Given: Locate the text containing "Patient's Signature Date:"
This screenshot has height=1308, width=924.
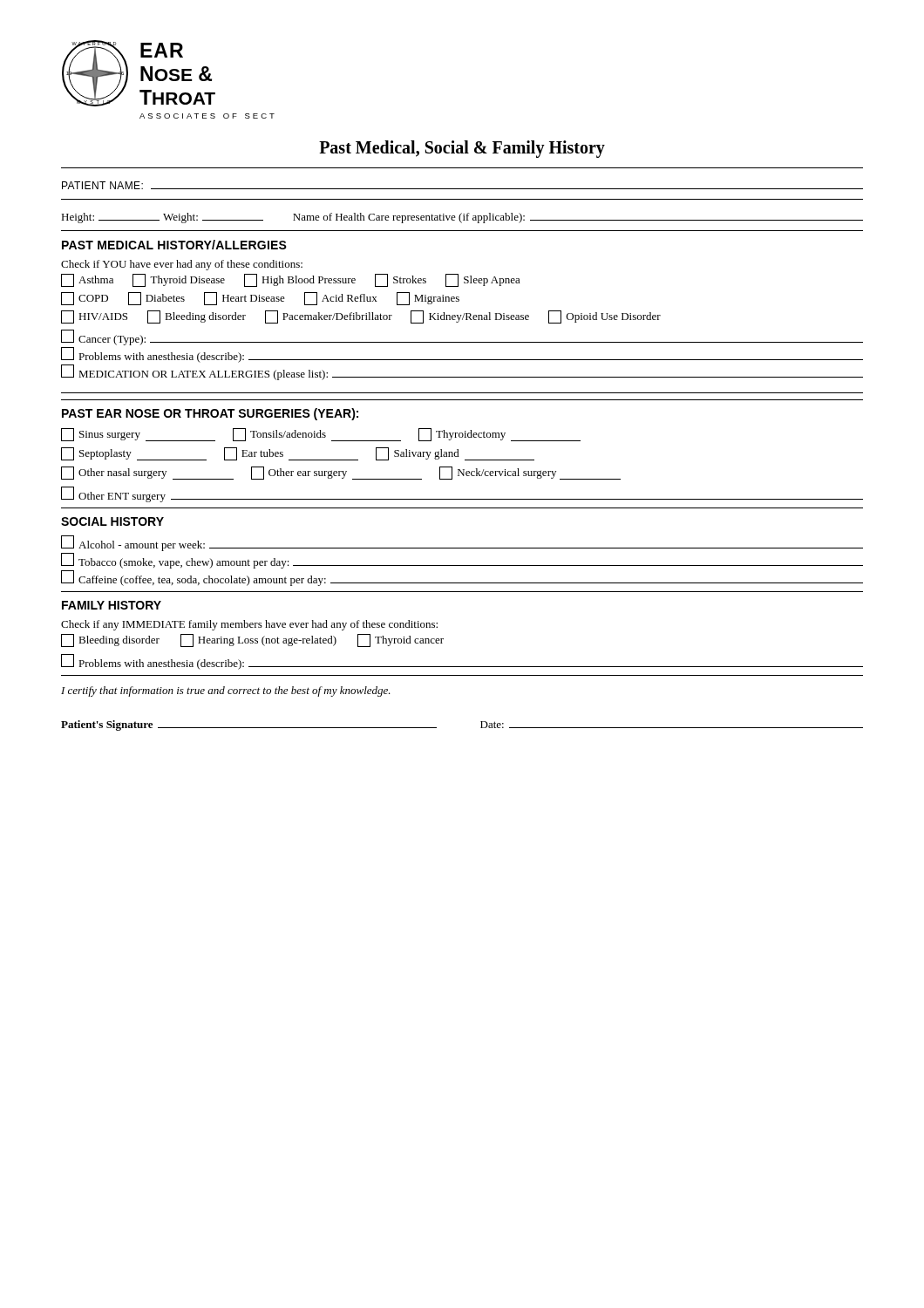Looking at the screenshot, I should tap(110, 725).
